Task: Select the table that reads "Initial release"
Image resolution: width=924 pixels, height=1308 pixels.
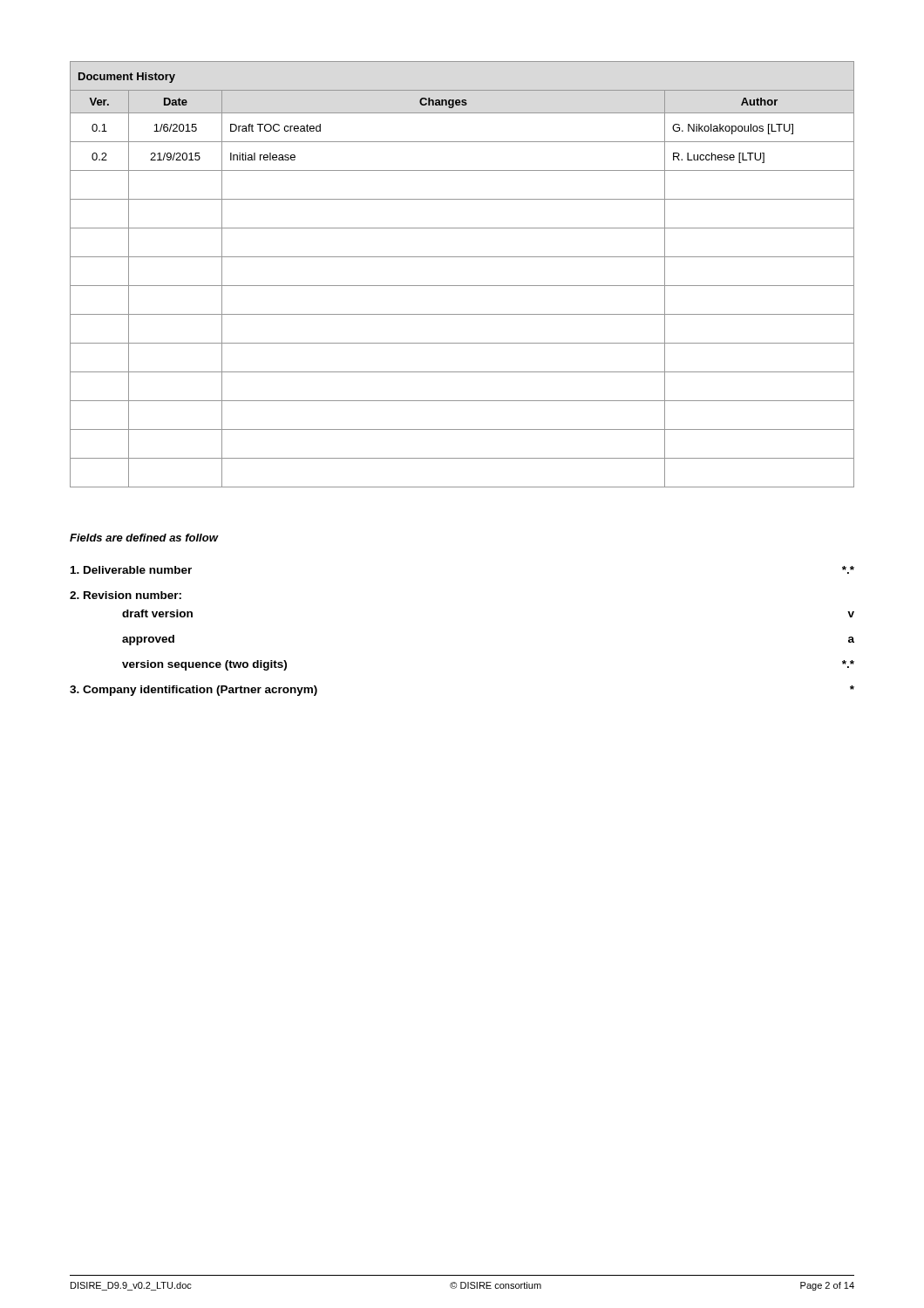Action: 462,274
